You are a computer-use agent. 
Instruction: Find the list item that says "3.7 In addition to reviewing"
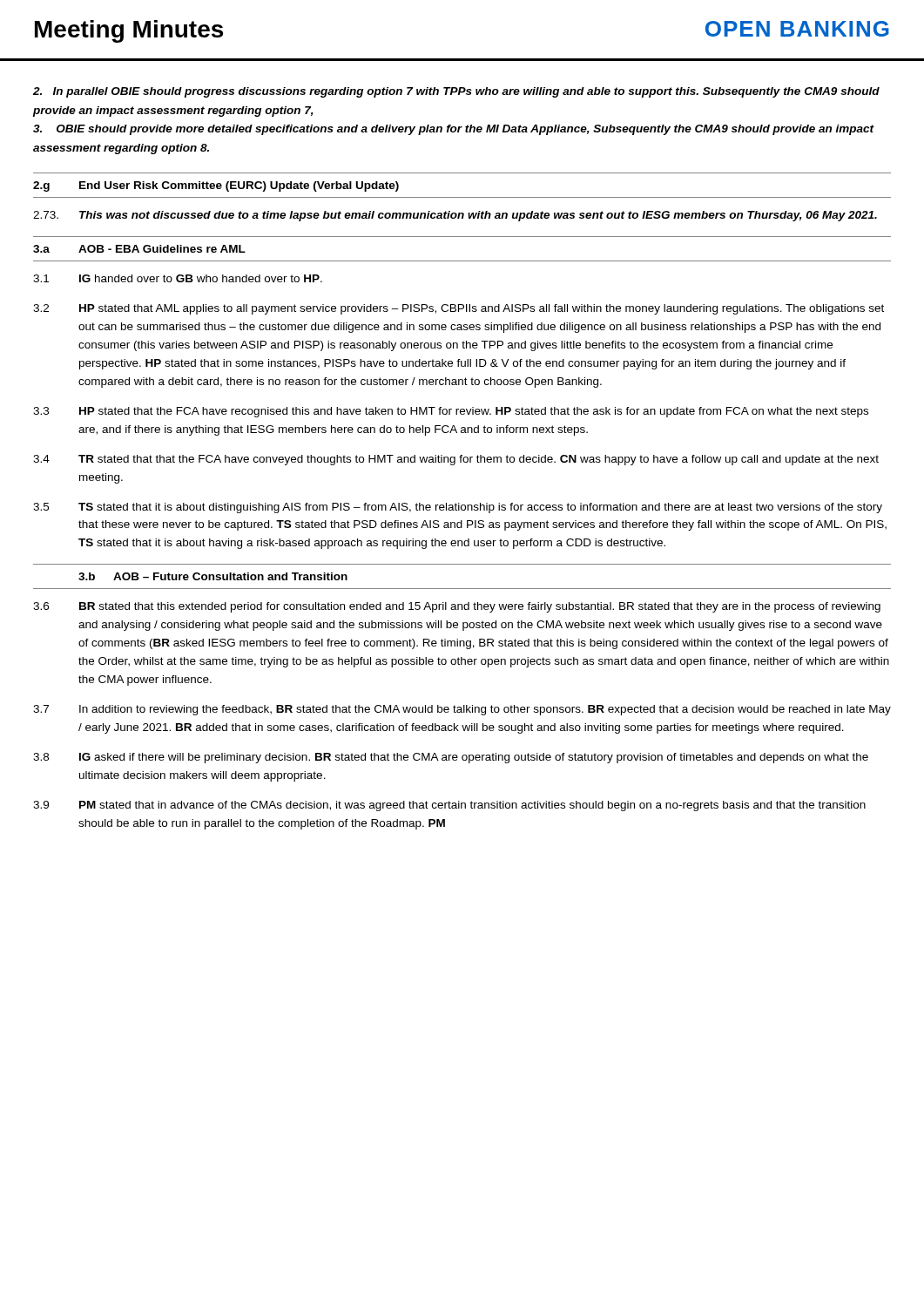[462, 719]
